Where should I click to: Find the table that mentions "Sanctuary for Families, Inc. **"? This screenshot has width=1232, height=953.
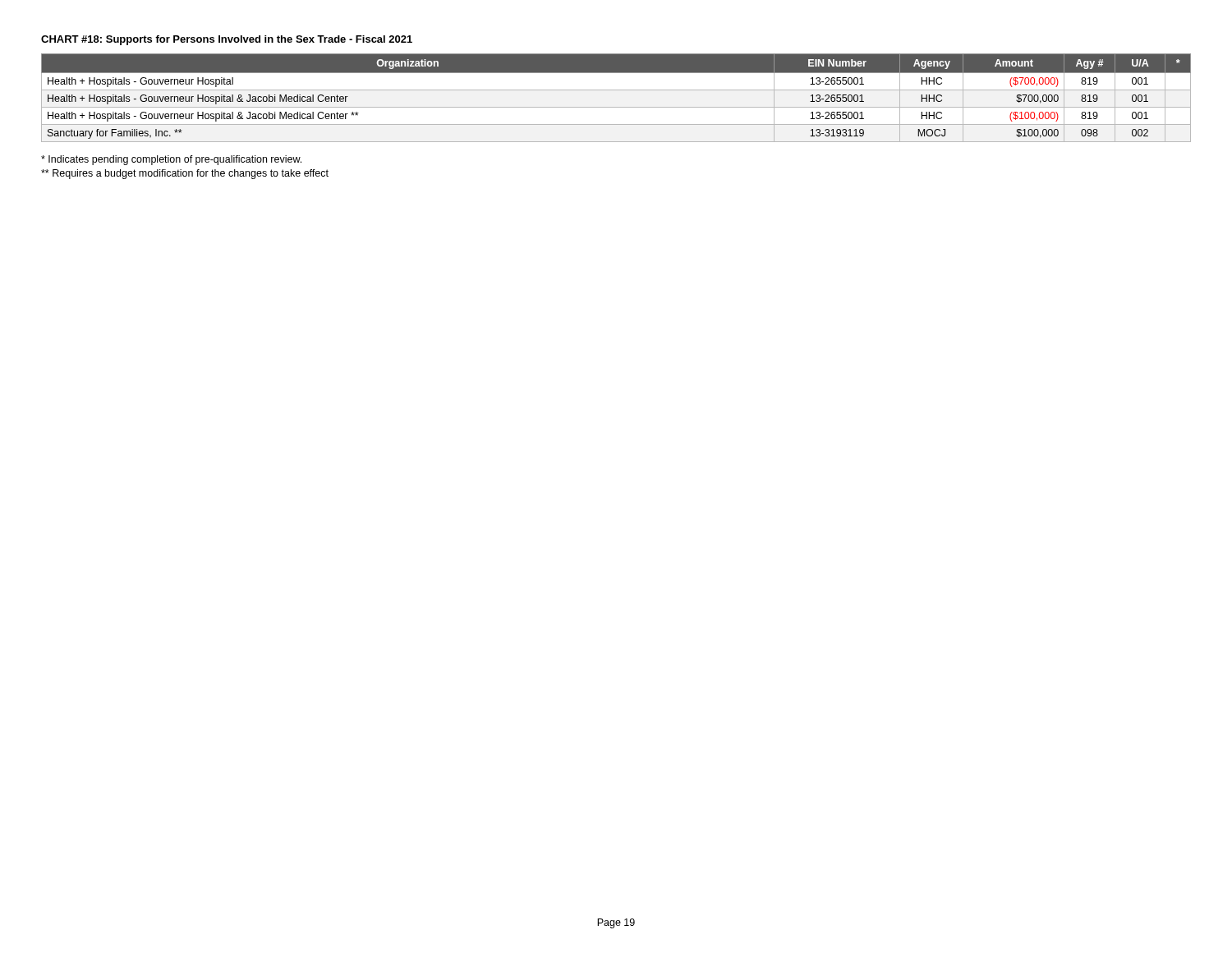point(616,98)
